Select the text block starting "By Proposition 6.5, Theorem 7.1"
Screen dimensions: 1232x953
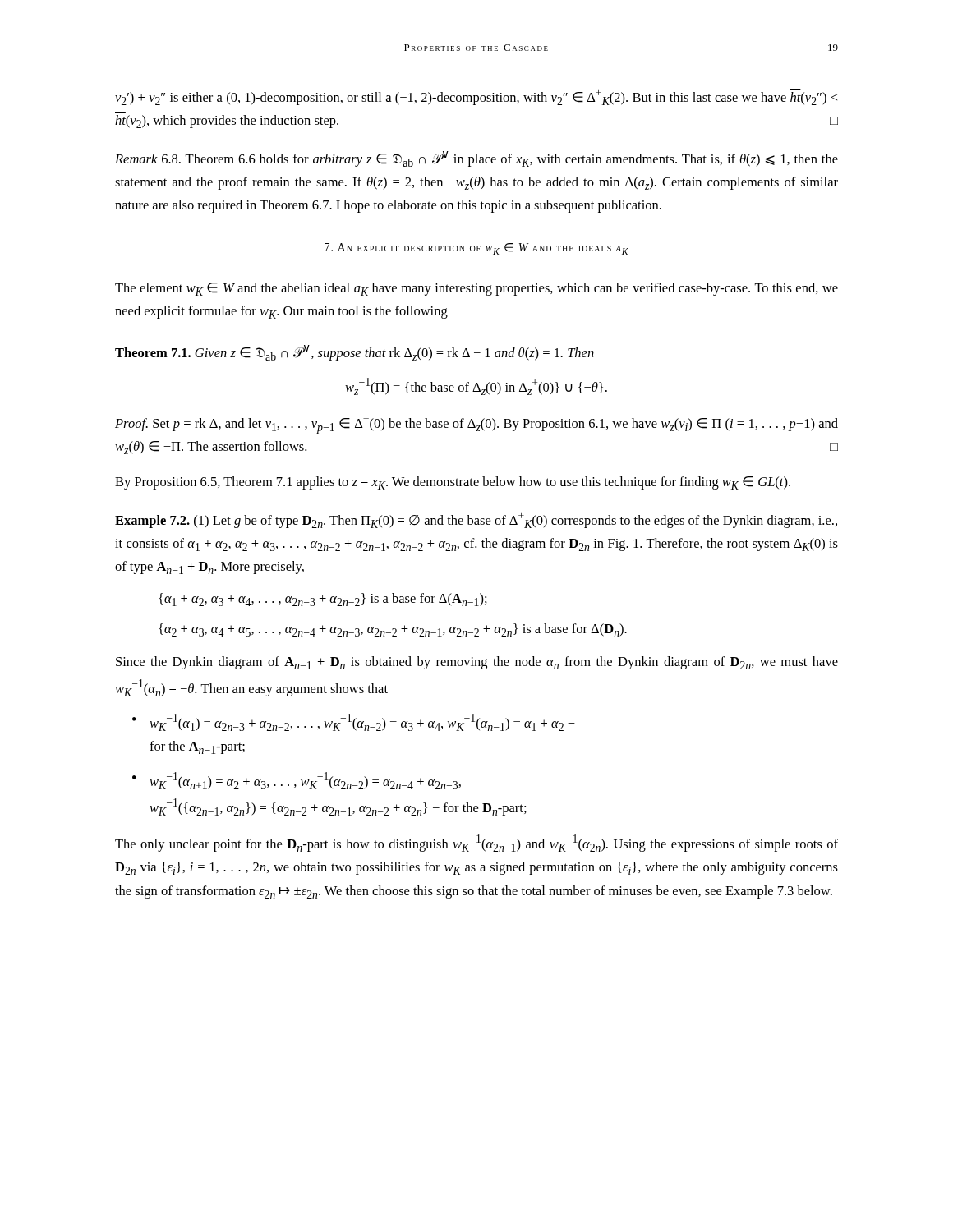click(453, 483)
